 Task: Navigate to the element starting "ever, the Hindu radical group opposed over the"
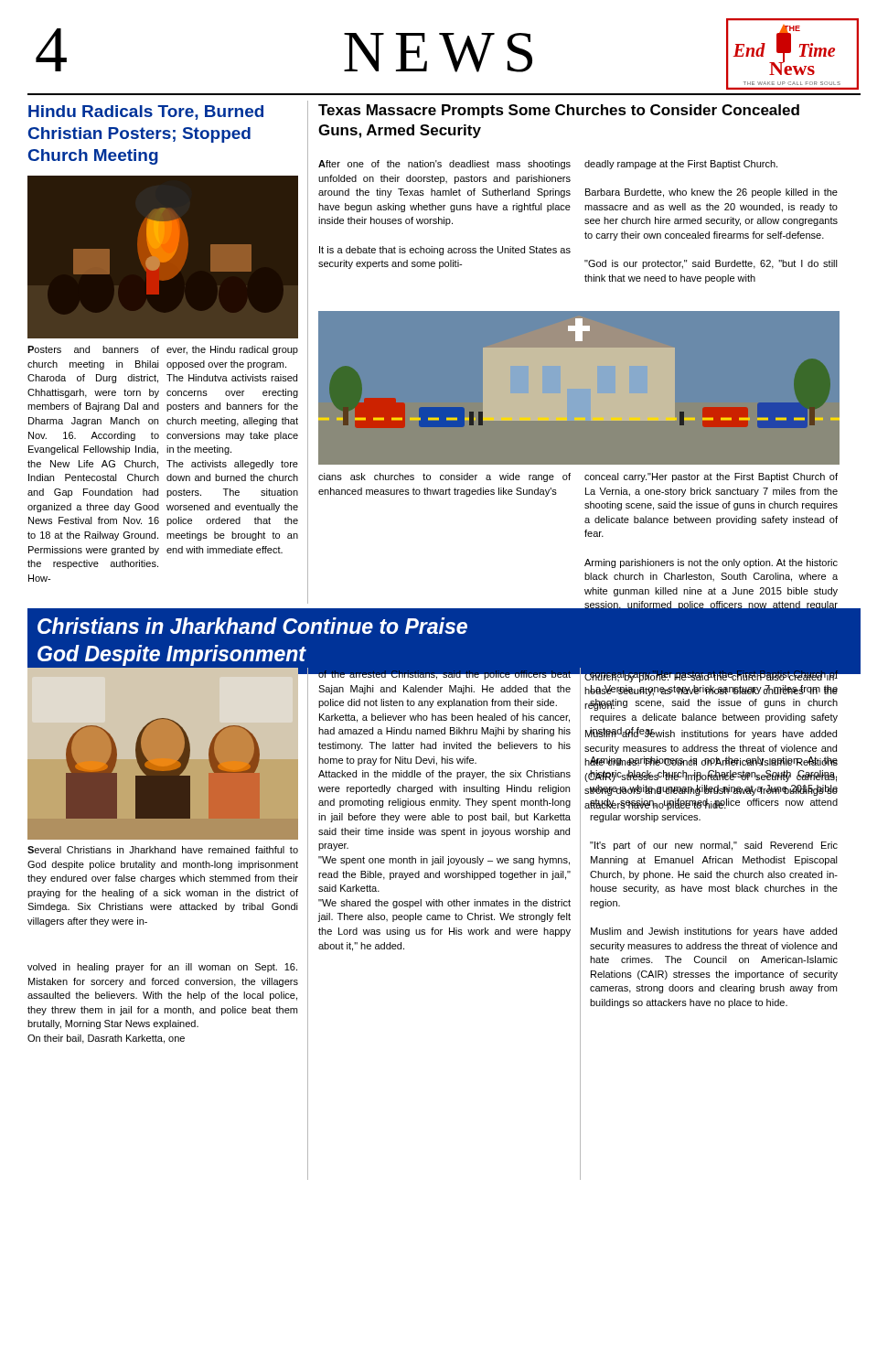(232, 449)
